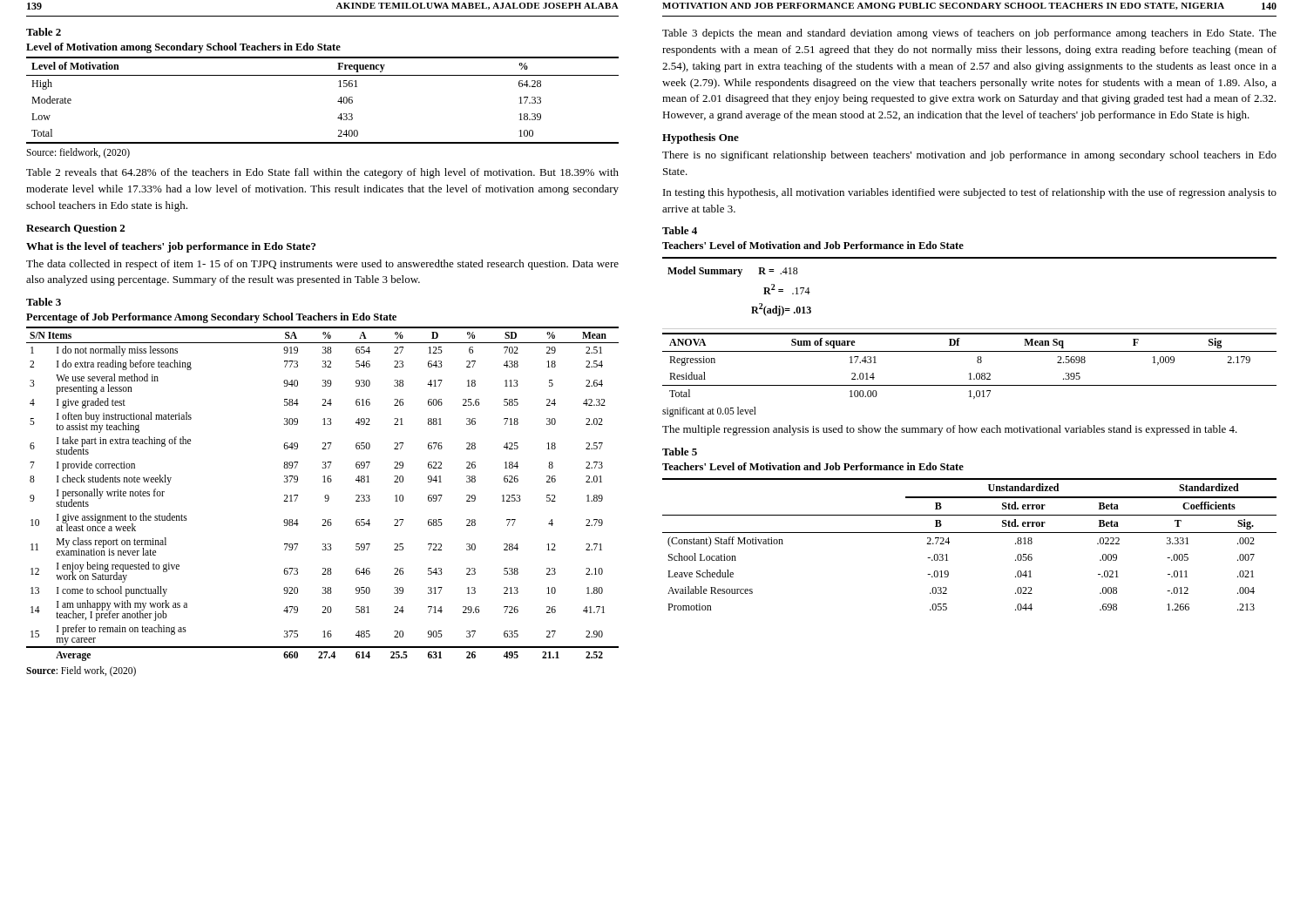Find the passage starting "significant at 0.05 level"
Screen dimensions: 924x1307
(709, 411)
